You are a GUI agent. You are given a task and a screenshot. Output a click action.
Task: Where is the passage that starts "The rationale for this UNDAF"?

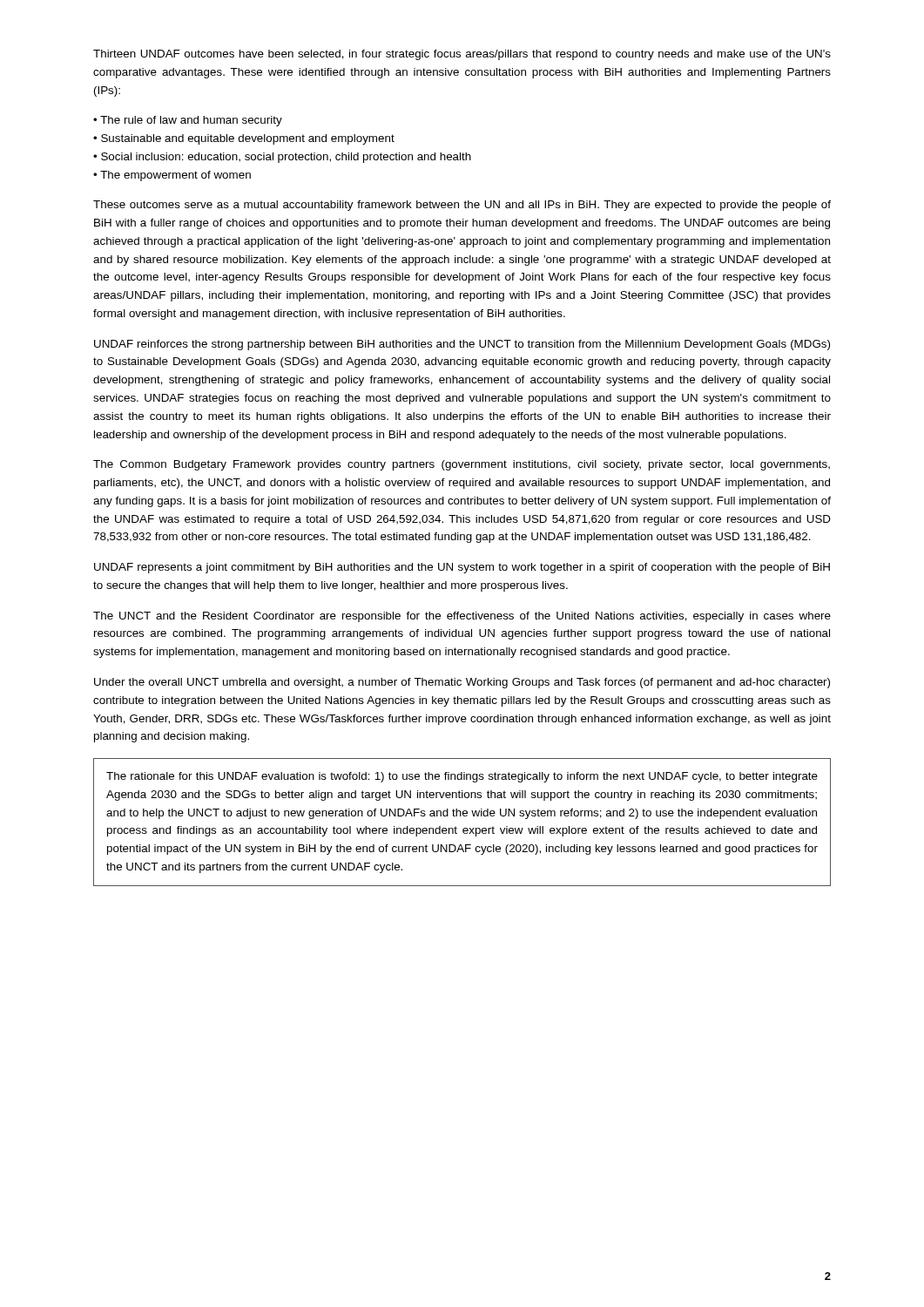pyautogui.click(x=462, y=821)
